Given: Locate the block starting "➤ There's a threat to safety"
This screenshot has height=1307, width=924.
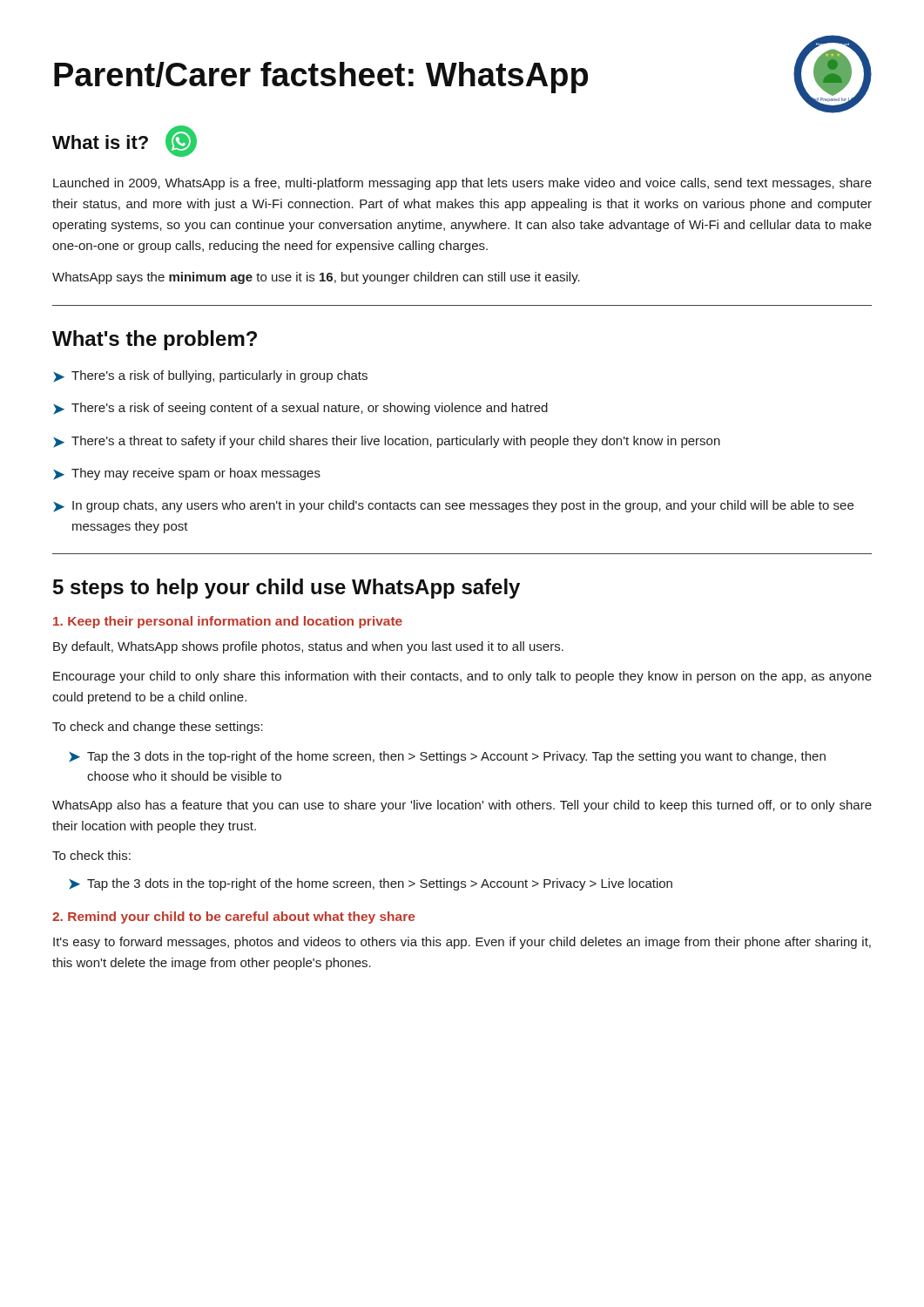Looking at the screenshot, I should click(x=386, y=442).
